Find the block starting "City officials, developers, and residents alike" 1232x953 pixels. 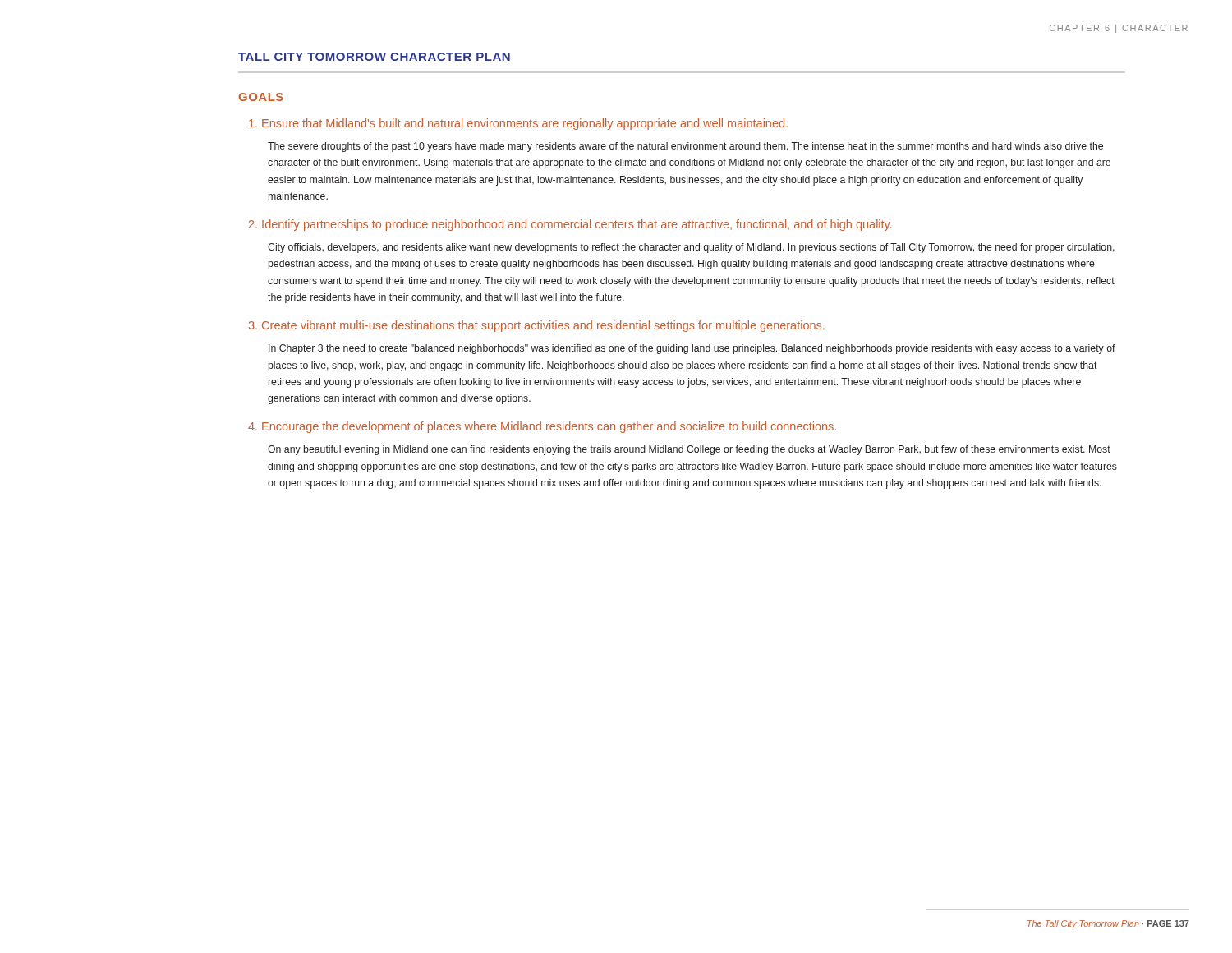691,272
